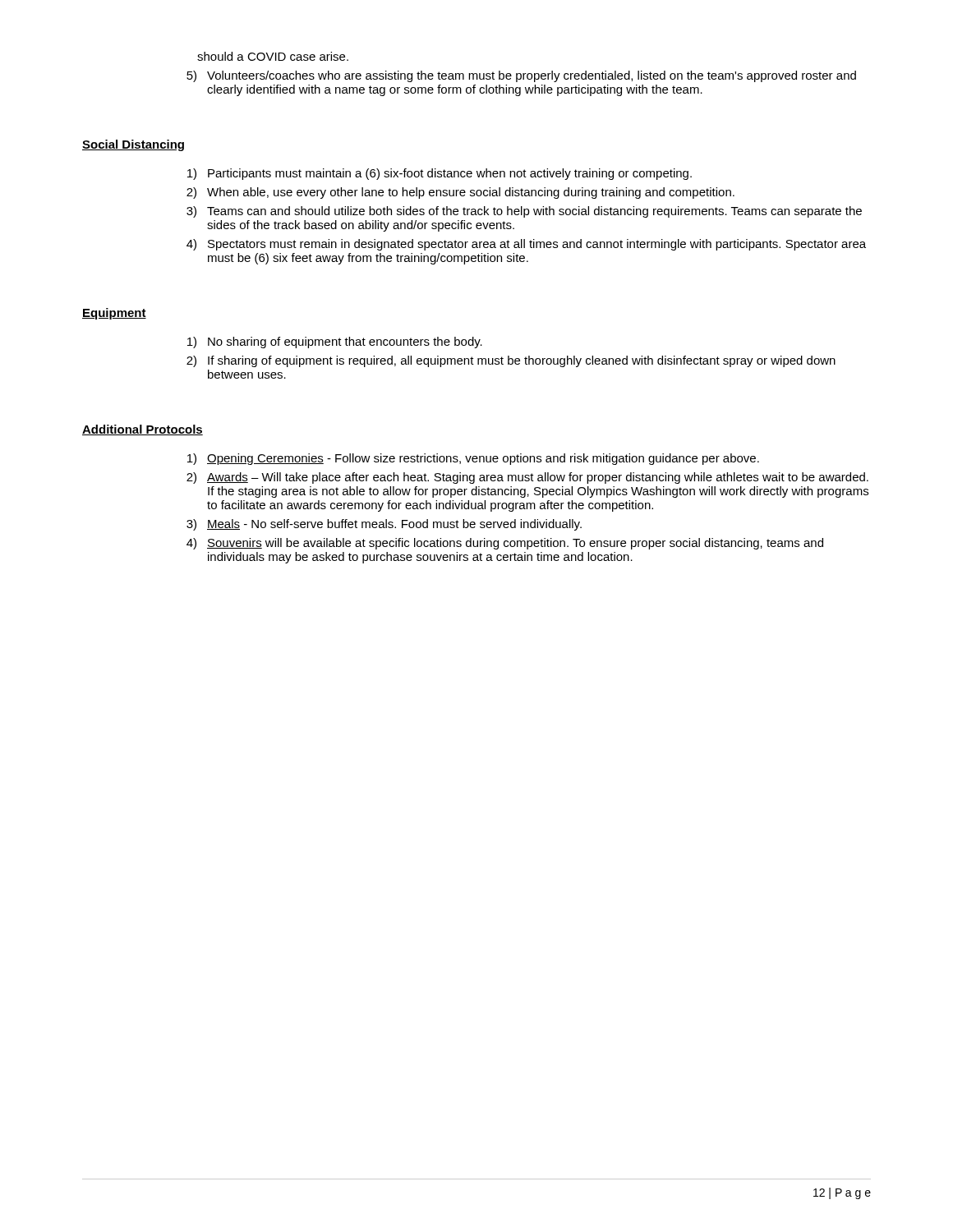Screen dimensions: 1232x953
Task: Navigate to the text block starting "Additional Protocols"
Action: [142, 429]
